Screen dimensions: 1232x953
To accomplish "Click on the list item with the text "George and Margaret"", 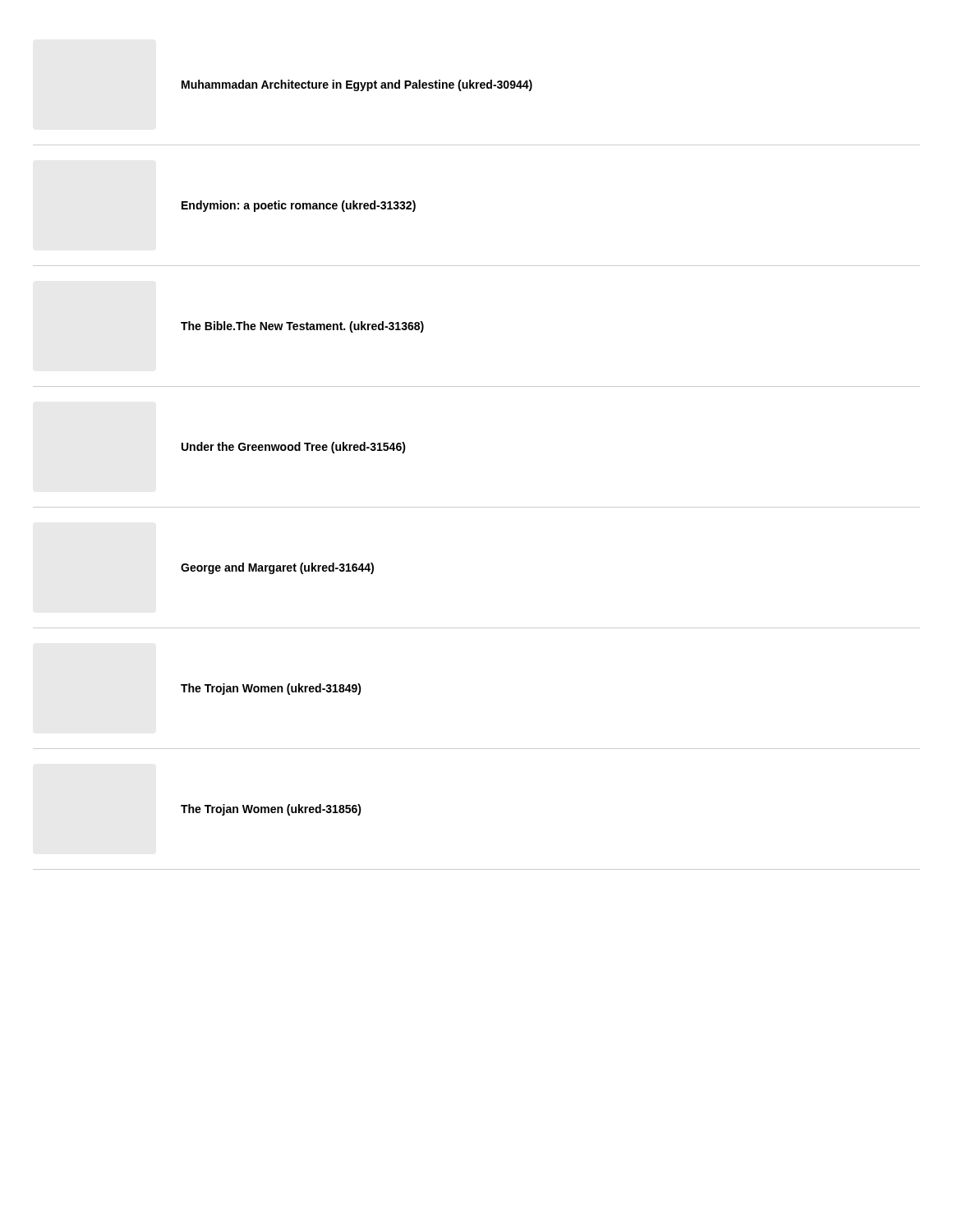I will tap(277, 568).
